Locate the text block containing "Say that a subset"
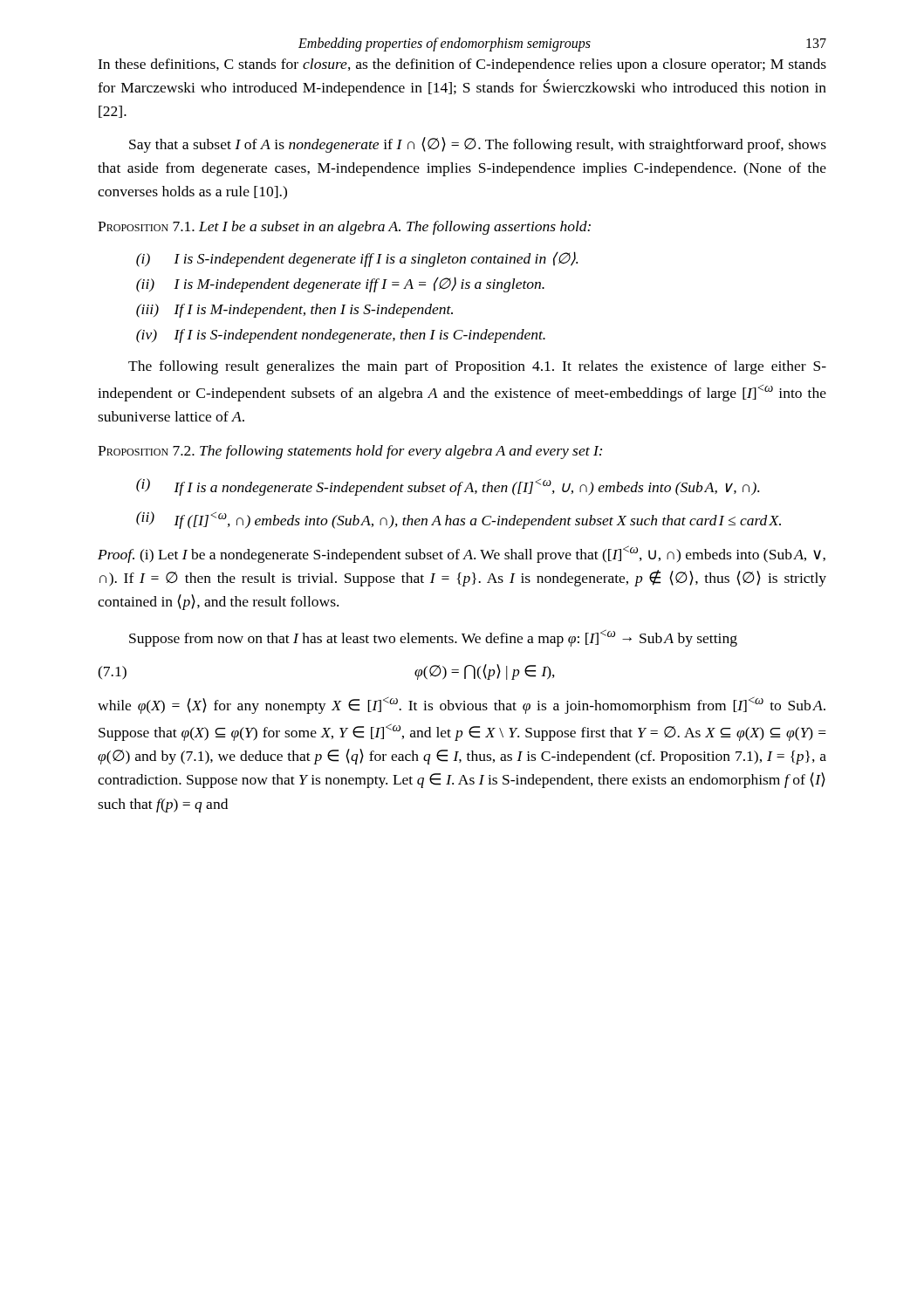This screenshot has height=1309, width=924. 462,168
